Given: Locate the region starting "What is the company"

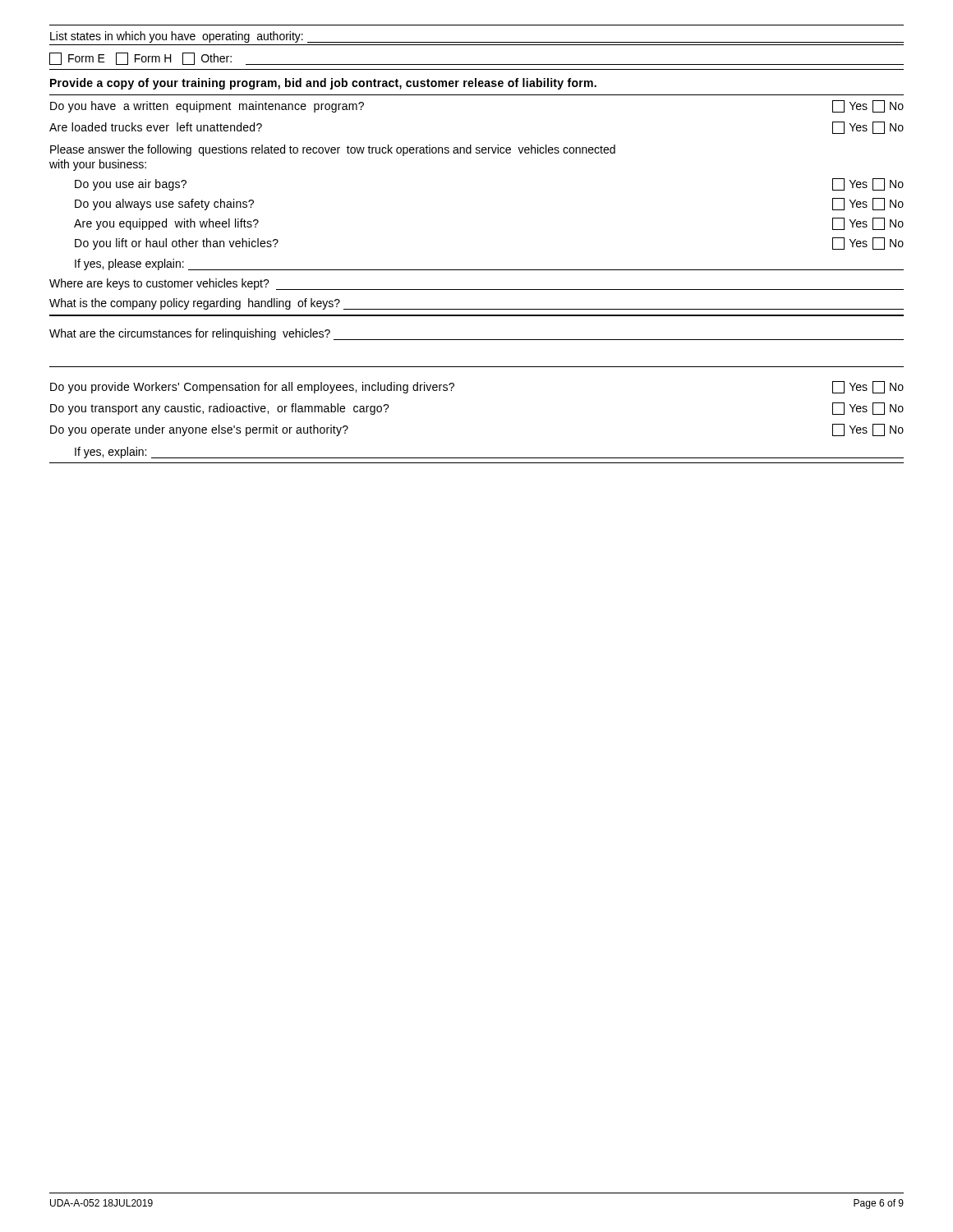Looking at the screenshot, I should [x=476, y=303].
